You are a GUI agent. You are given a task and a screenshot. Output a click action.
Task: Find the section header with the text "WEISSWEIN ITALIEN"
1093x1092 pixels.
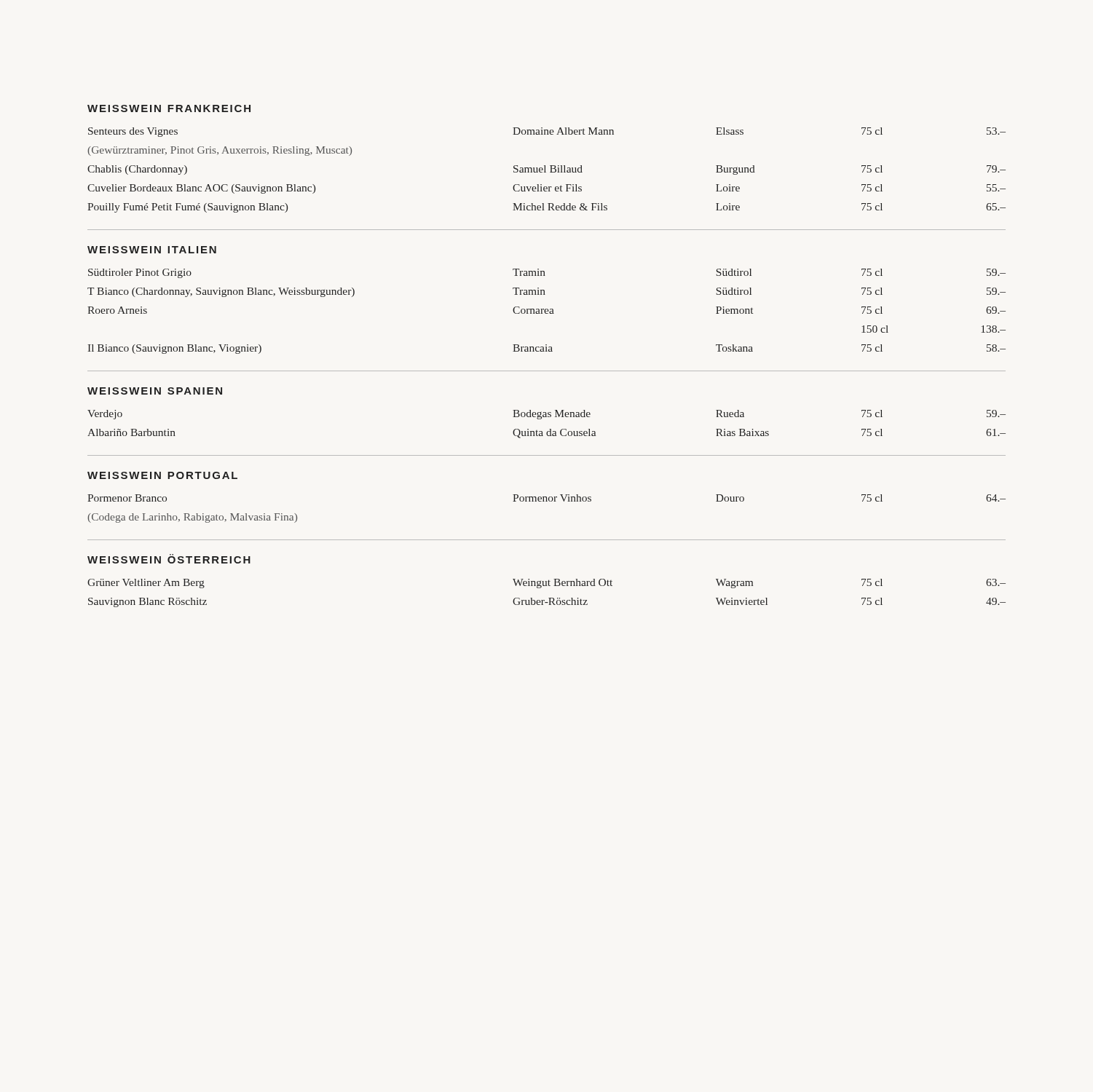click(x=153, y=249)
